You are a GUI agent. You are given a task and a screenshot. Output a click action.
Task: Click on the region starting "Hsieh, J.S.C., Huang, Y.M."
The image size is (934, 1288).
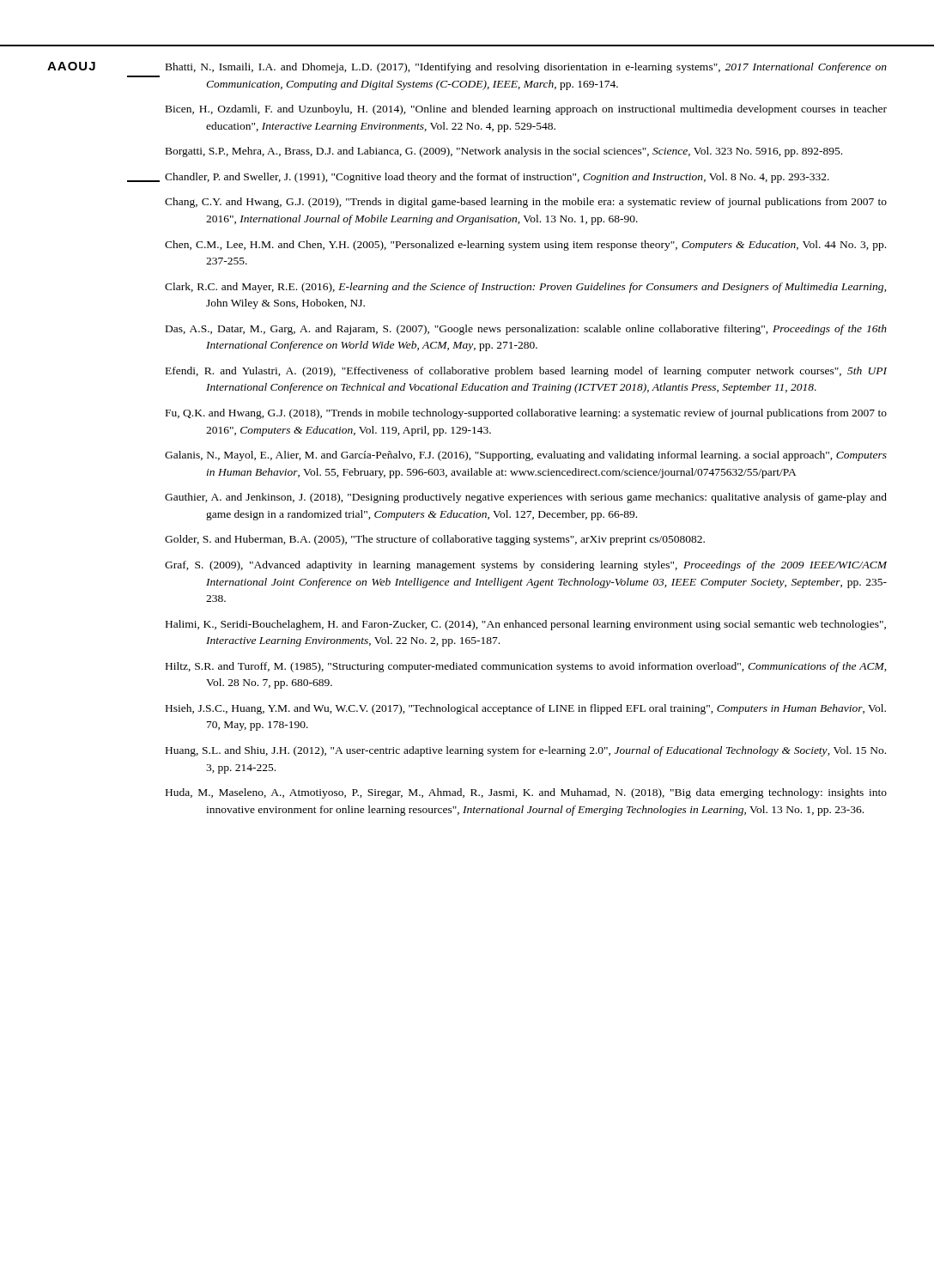(x=526, y=716)
